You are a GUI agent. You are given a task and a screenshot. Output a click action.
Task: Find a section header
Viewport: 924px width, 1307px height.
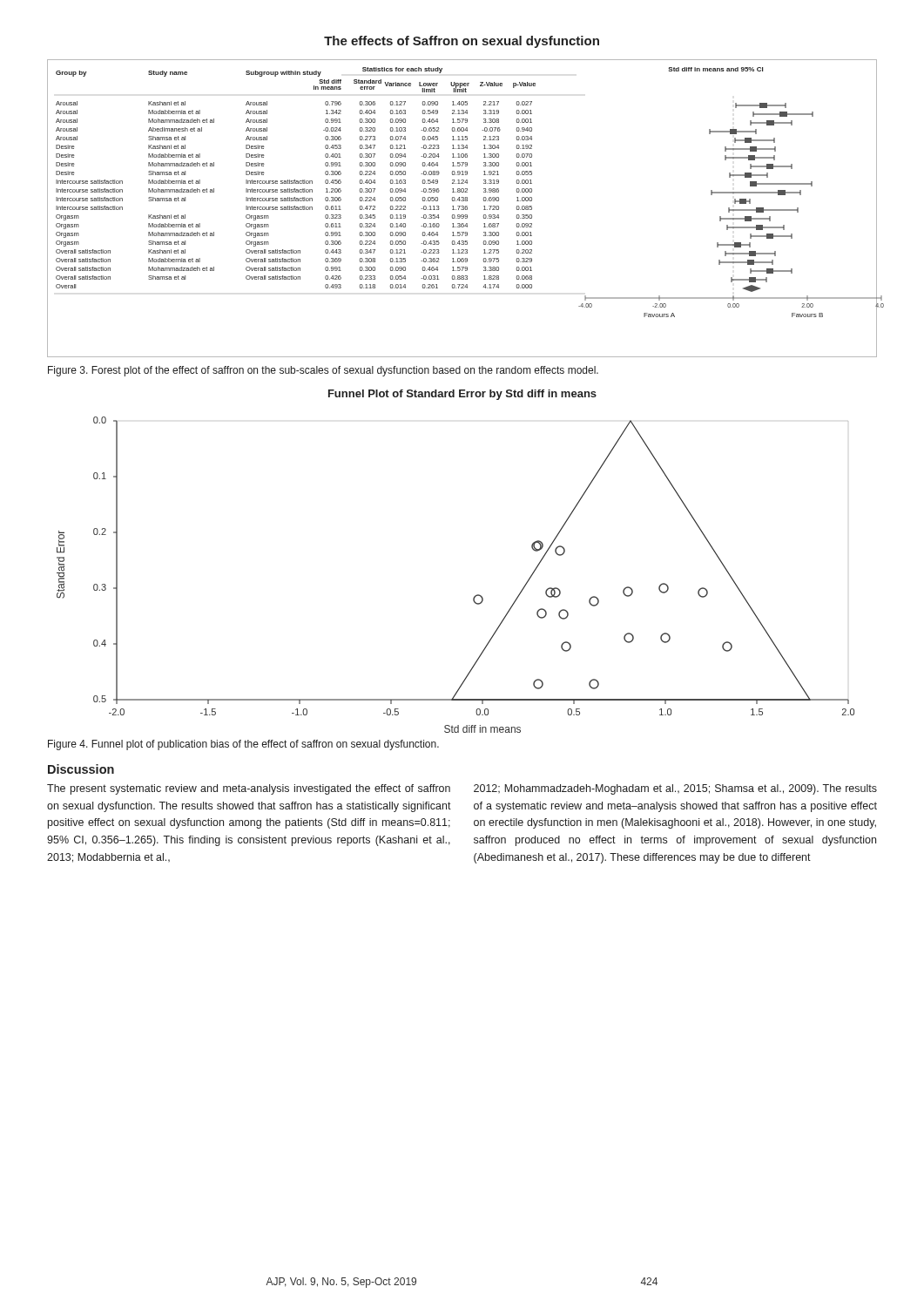tap(81, 769)
